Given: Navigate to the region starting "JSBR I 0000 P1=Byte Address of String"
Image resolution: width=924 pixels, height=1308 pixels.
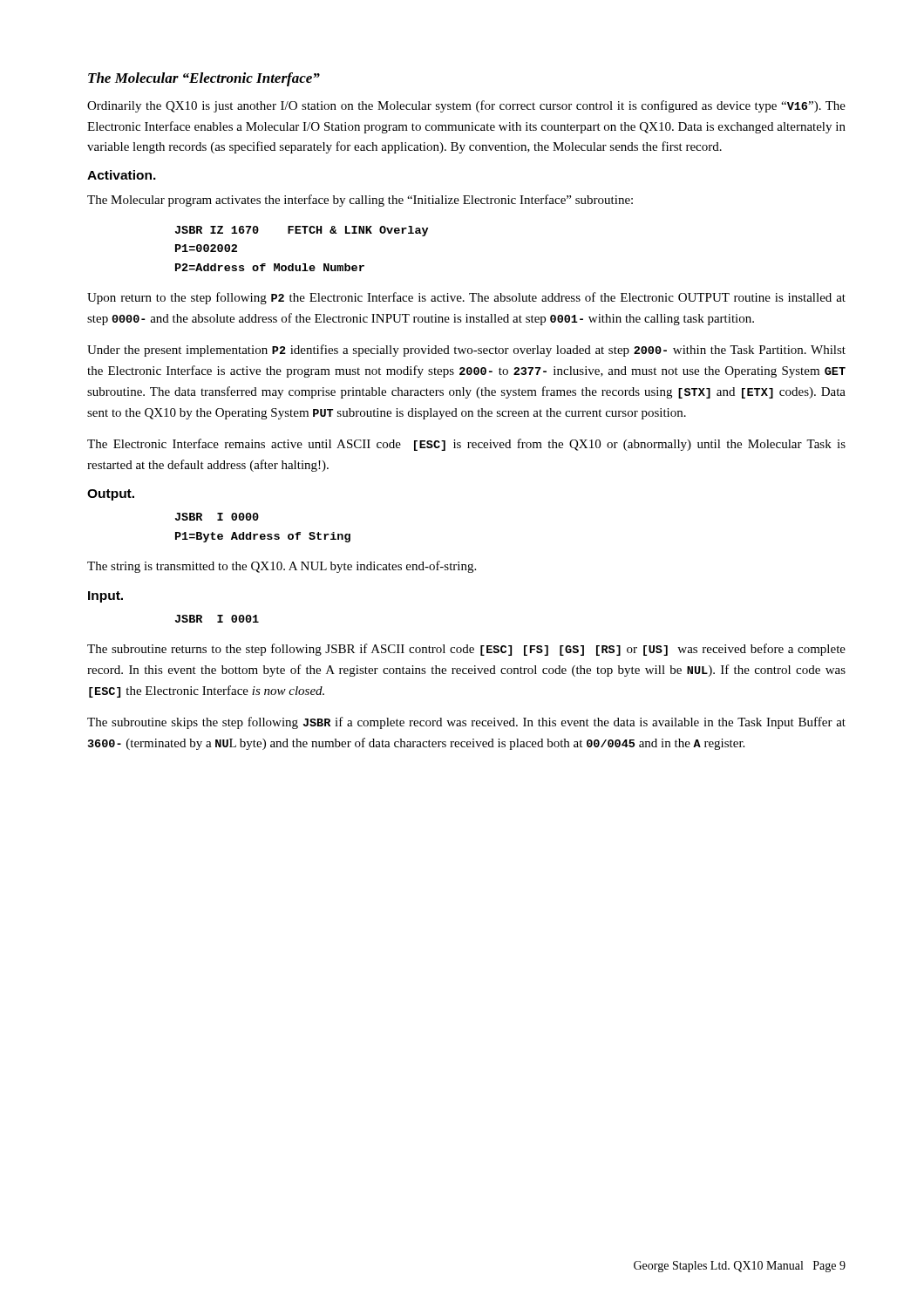Looking at the screenshot, I should tap(263, 527).
